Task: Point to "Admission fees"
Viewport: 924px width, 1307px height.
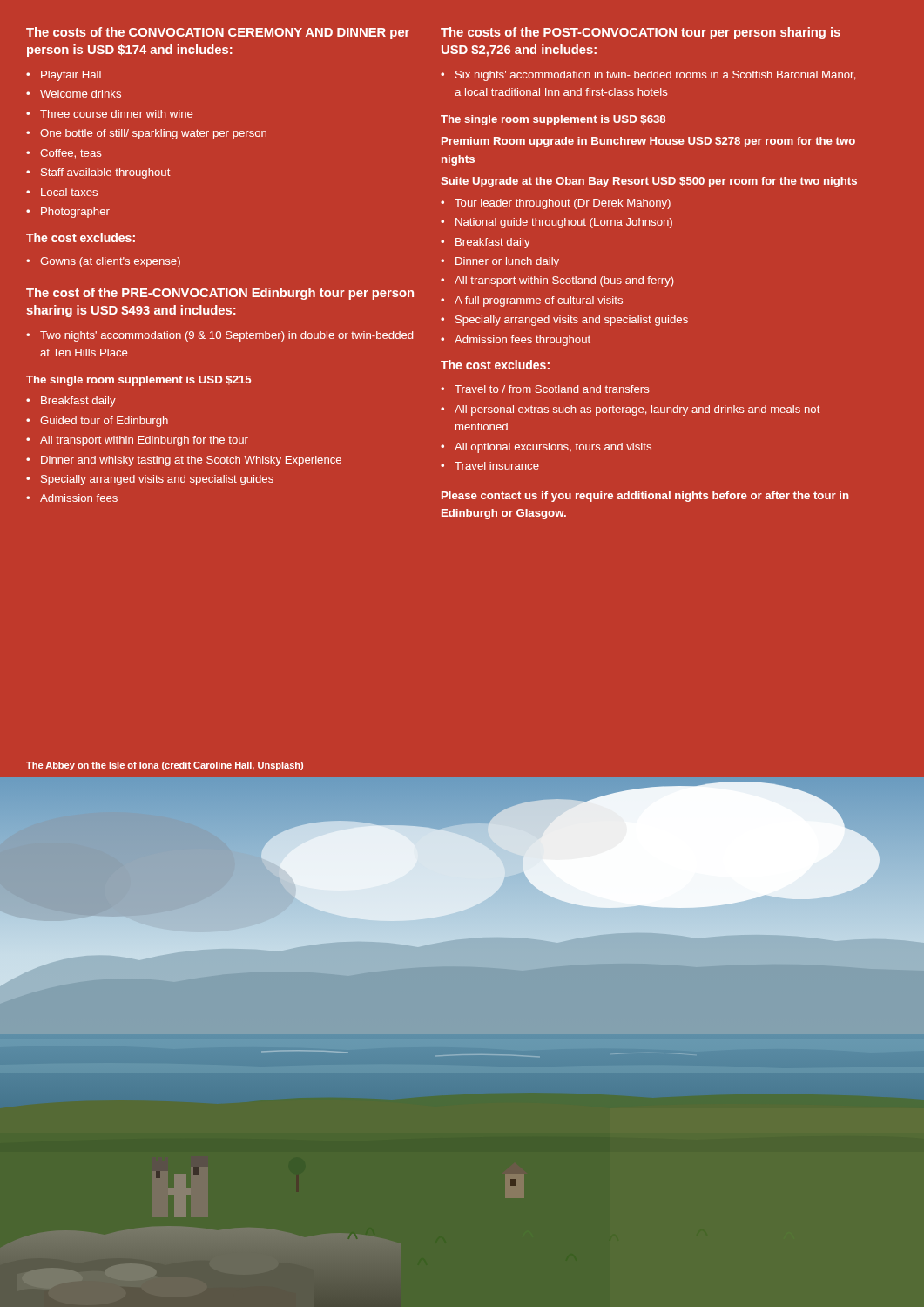Action: 79,498
